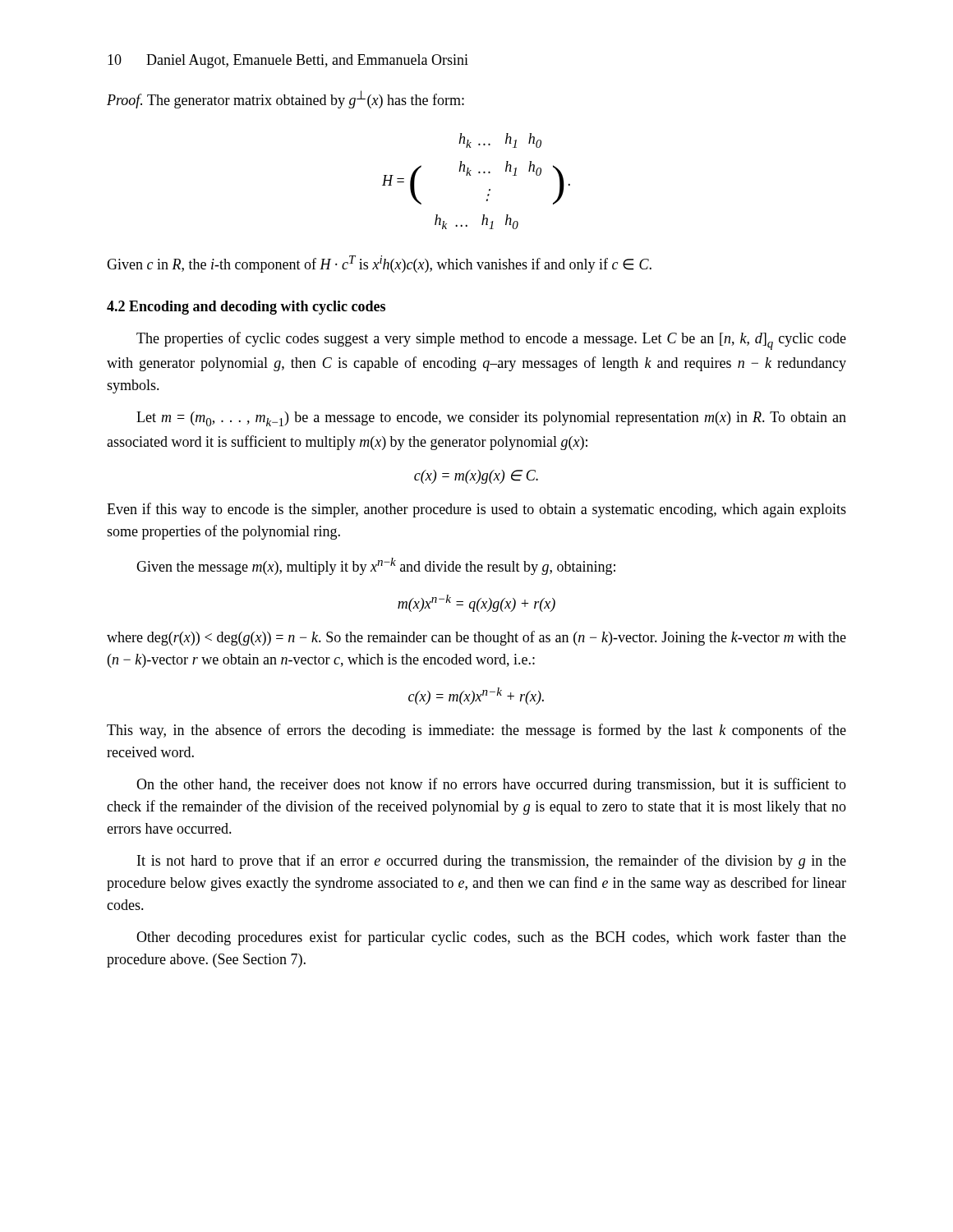The height and width of the screenshot is (1232, 953).
Task: Locate the block of text that opens with "Let m = (m0, . . ."
Action: click(x=476, y=430)
